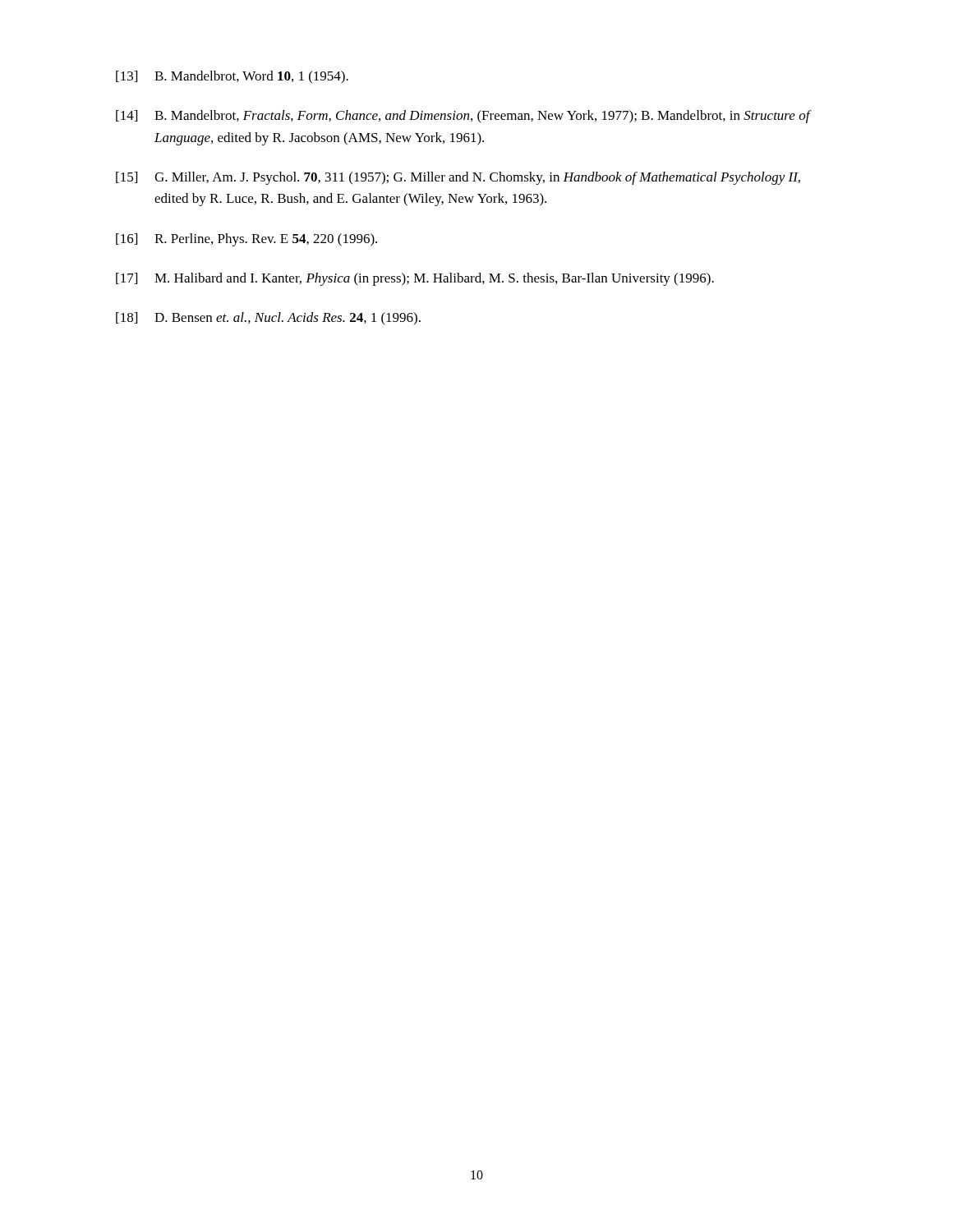This screenshot has height=1232, width=953.
Task: Click the passage that begins "[18] D. Bensen et. al., Nucl. Acids"
Action: coord(268,319)
